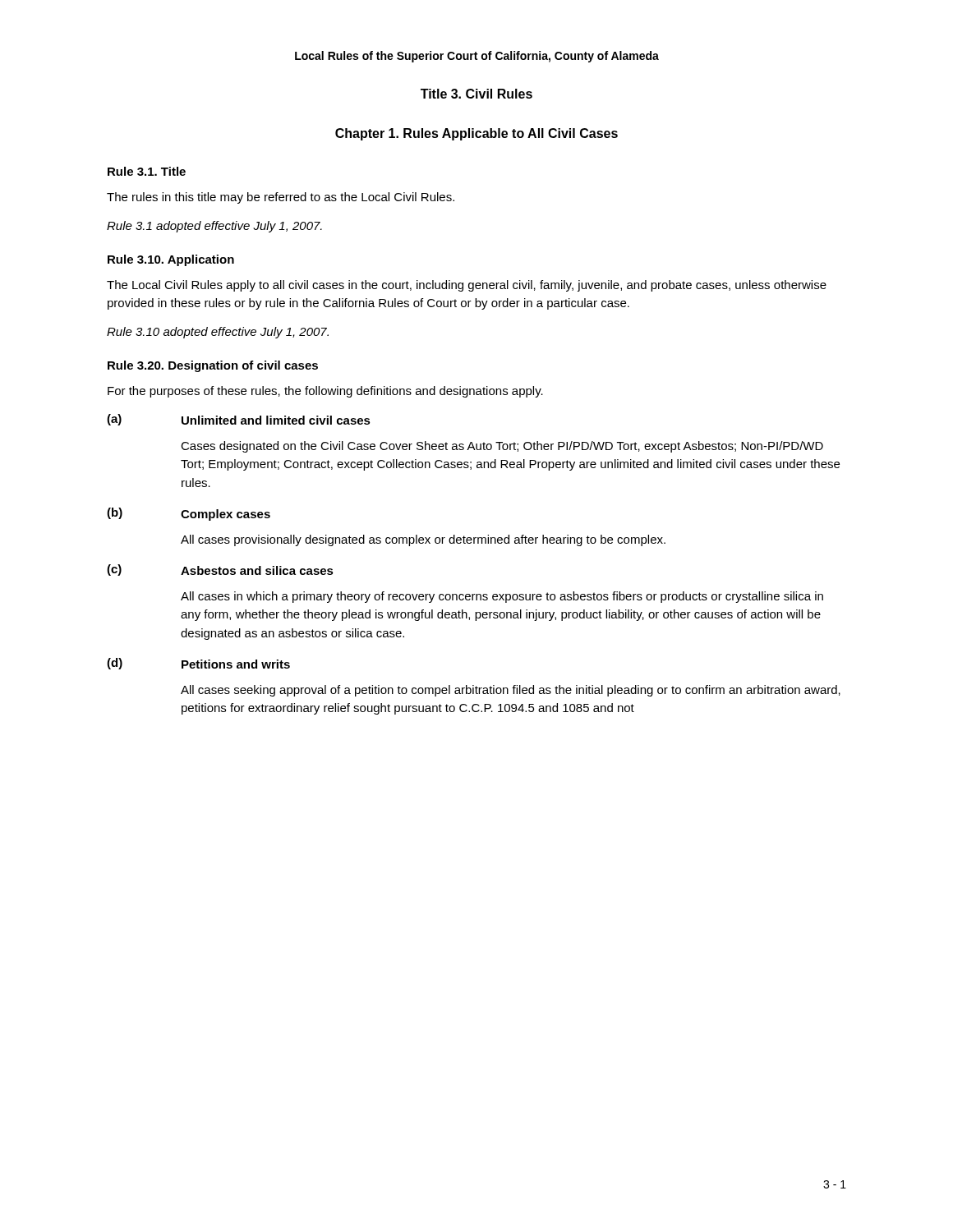Image resolution: width=953 pixels, height=1232 pixels.
Task: Find the list item that says "(c) Asbestos and silica cases All cases"
Action: (476, 602)
